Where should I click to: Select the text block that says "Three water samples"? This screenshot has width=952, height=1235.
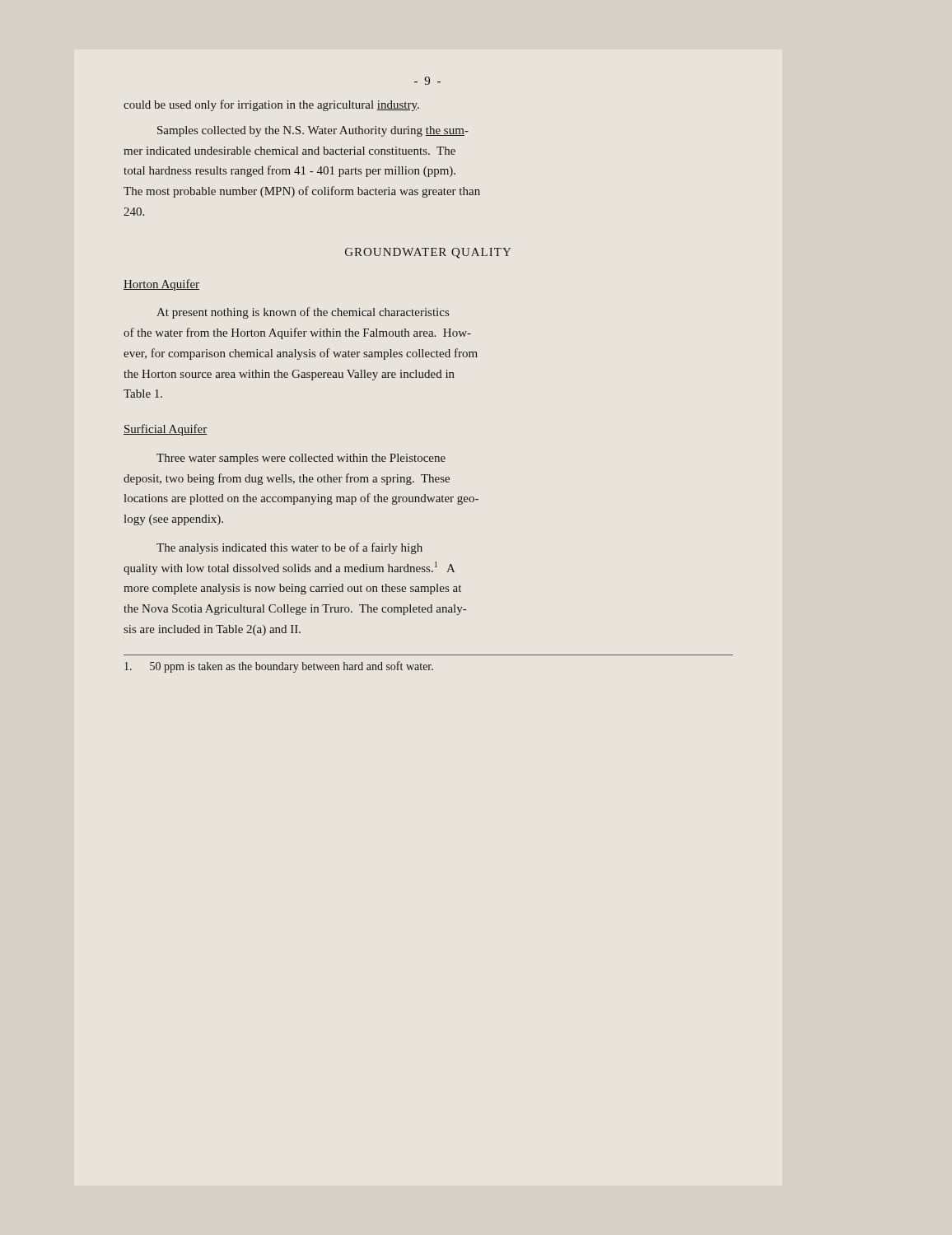(301, 488)
